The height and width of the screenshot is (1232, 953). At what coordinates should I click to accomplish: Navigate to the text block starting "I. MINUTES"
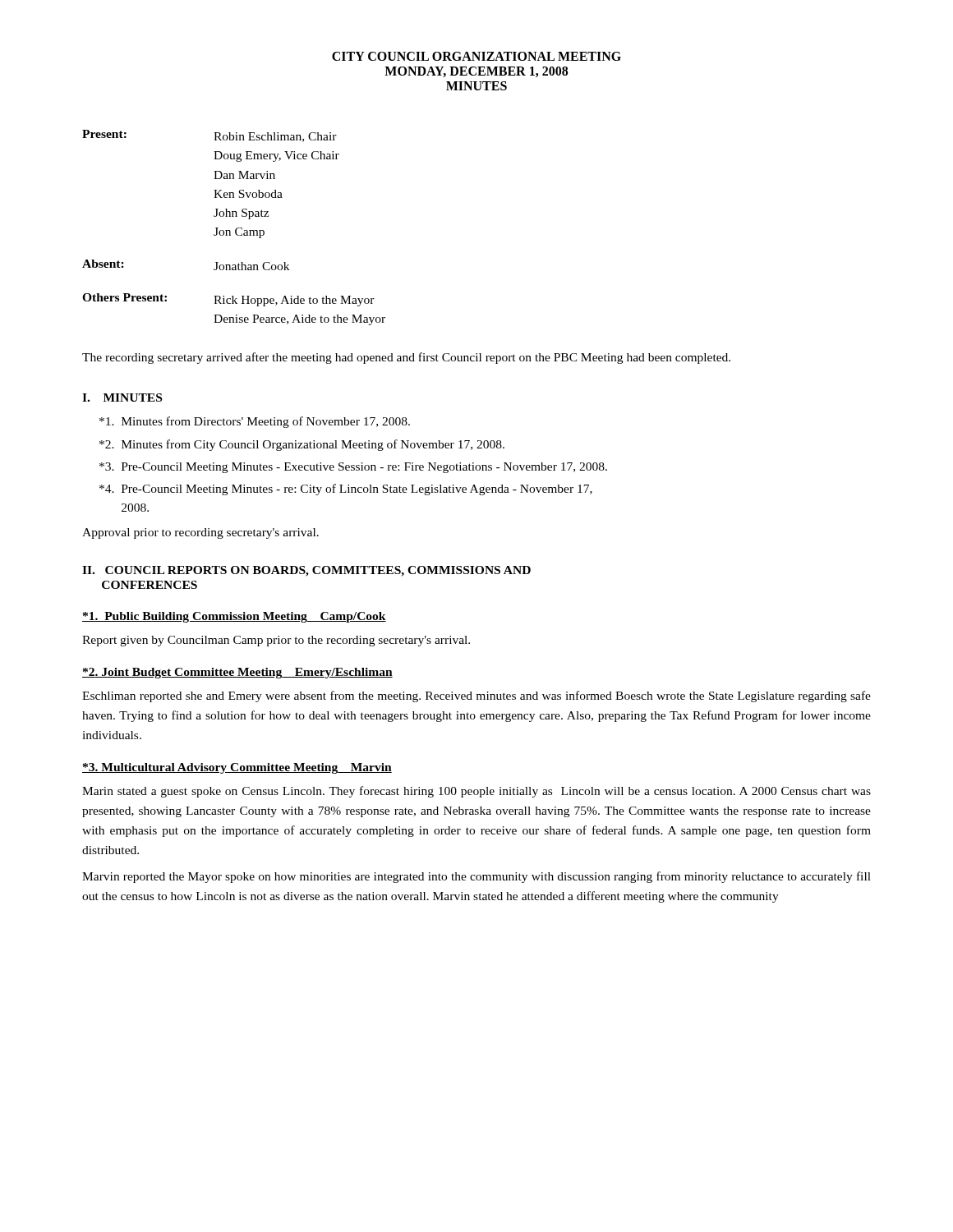(122, 397)
